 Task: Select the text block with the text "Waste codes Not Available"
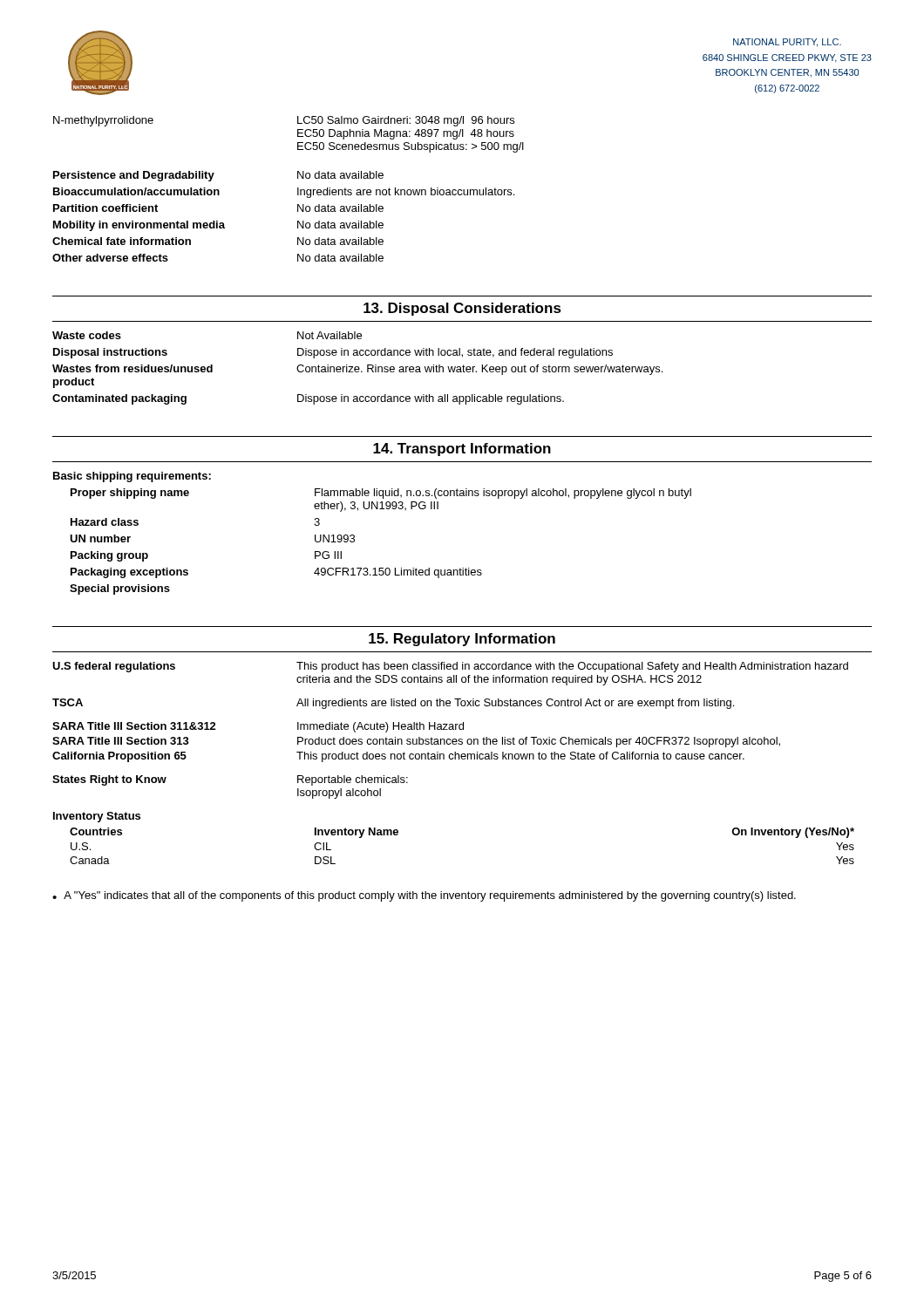[x=462, y=367]
